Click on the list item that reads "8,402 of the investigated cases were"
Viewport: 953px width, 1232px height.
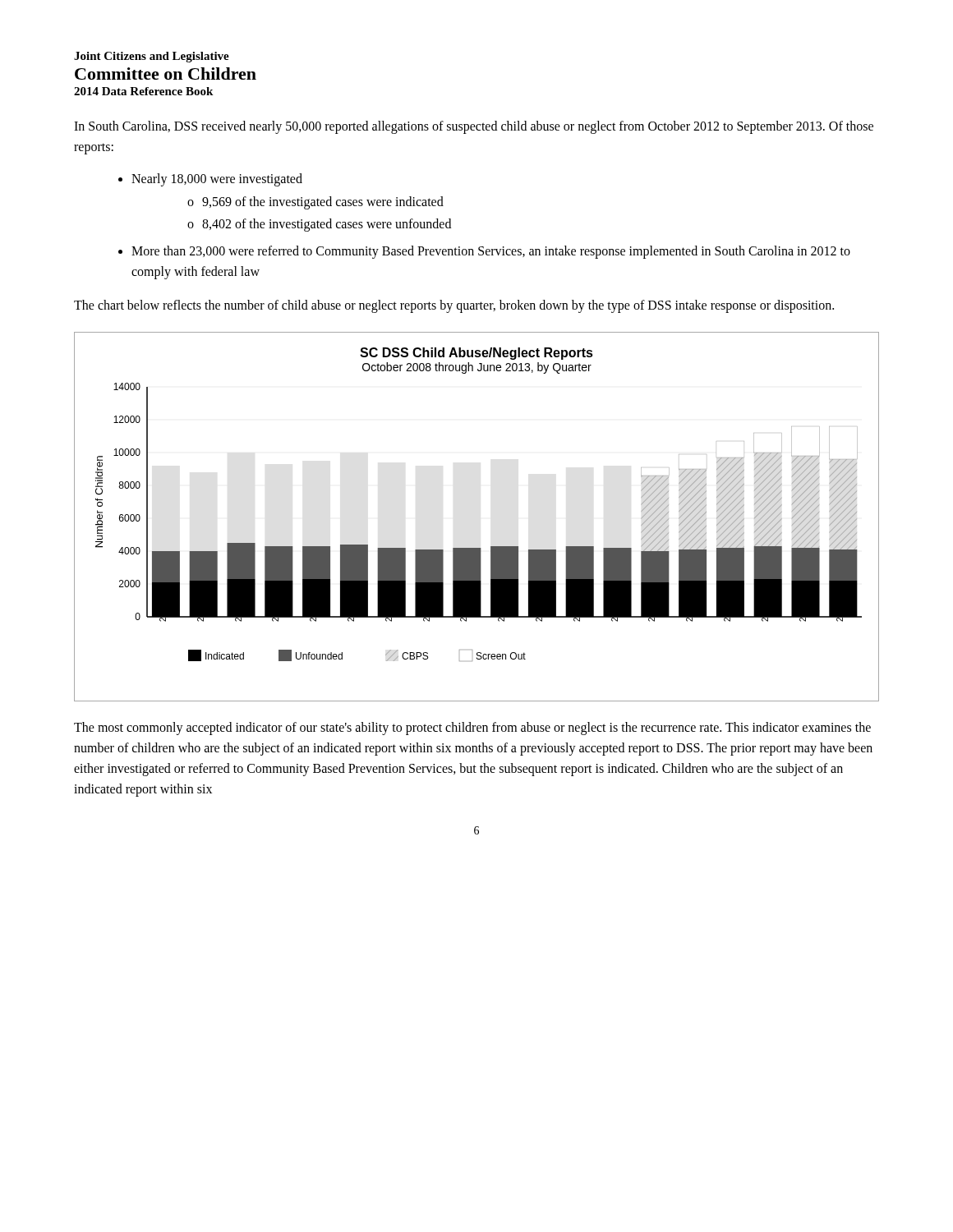pos(327,224)
